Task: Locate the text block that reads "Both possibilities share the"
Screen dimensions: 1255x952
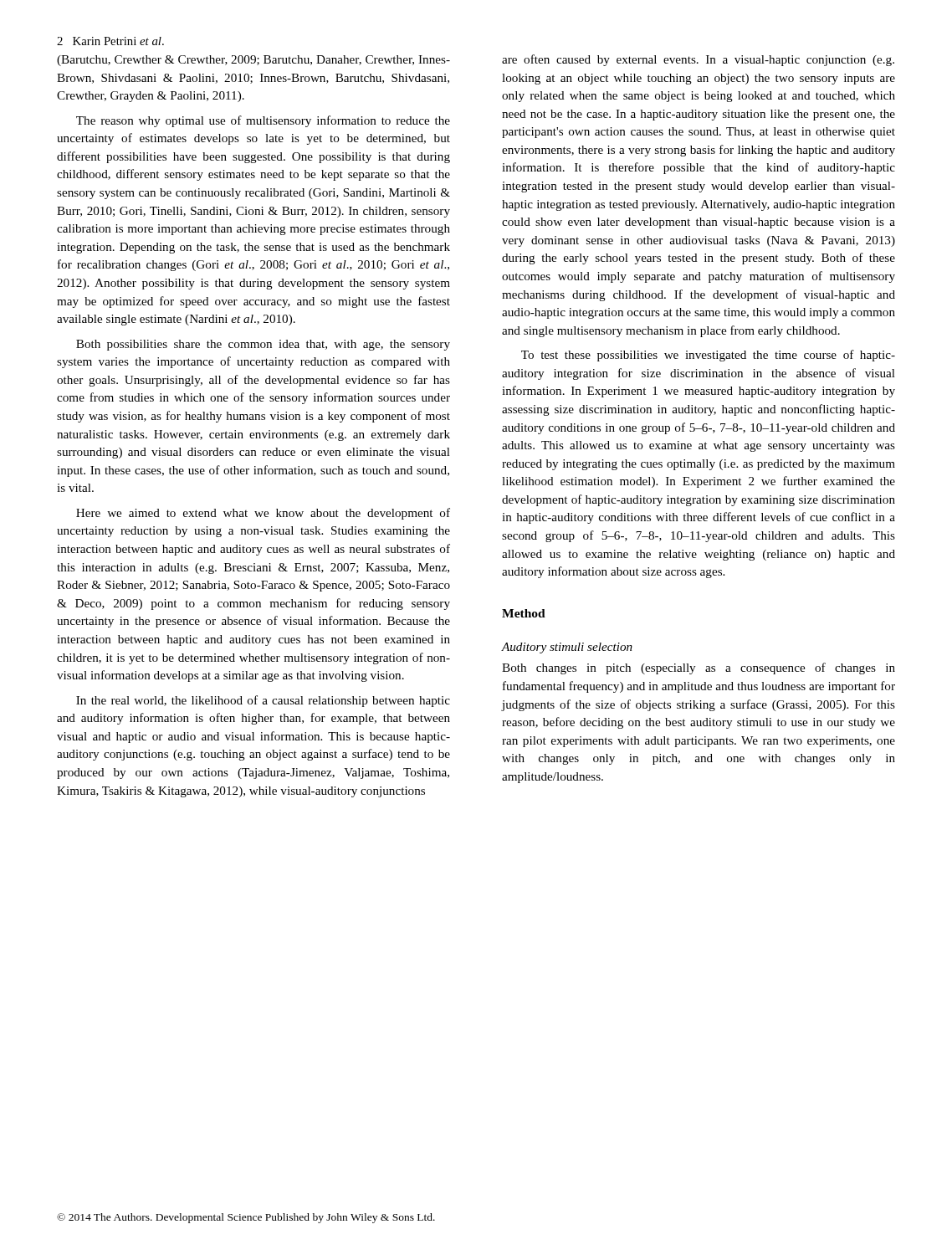Action: point(254,416)
